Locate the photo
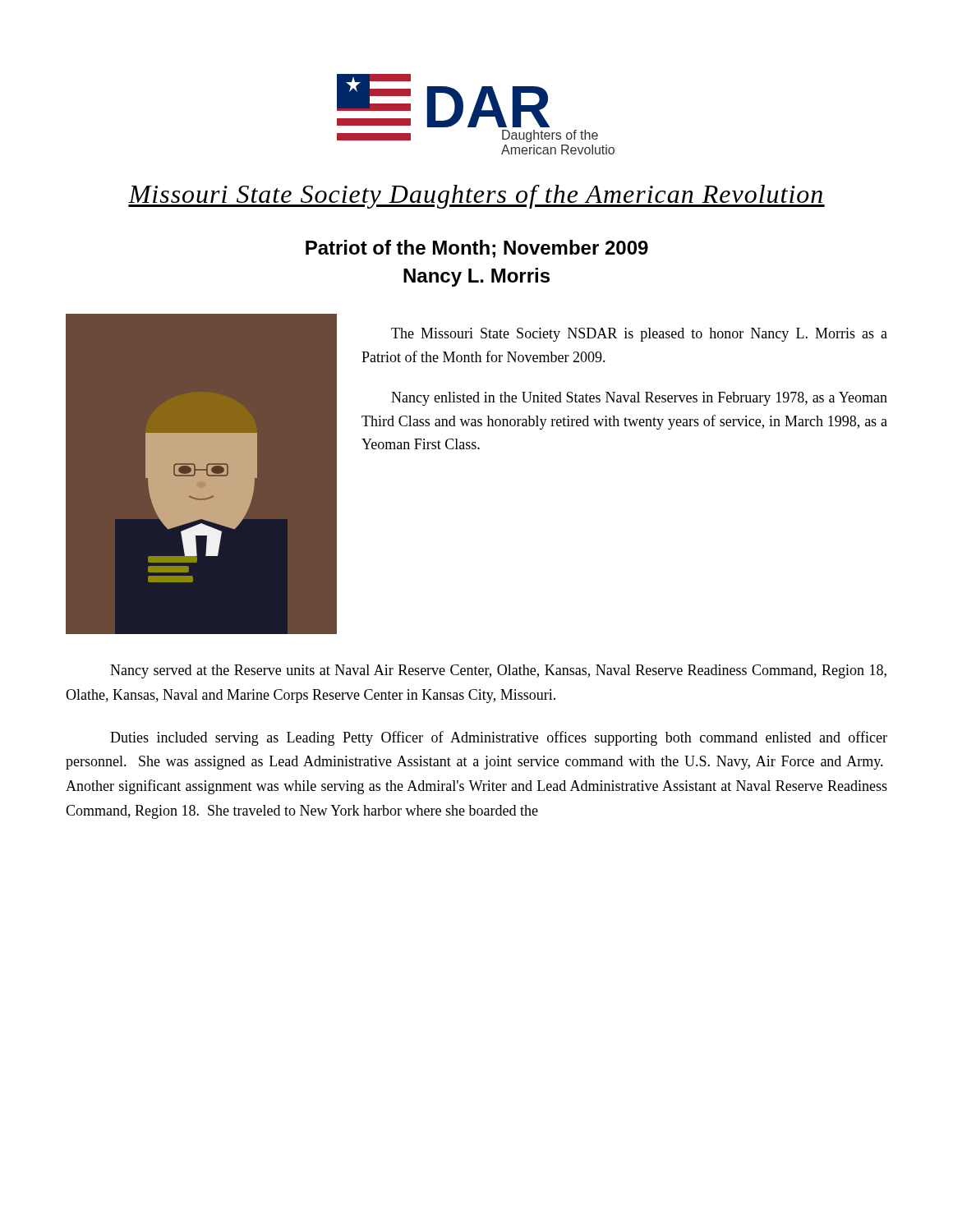Image resolution: width=953 pixels, height=1232 pixels. click(201, 474)
